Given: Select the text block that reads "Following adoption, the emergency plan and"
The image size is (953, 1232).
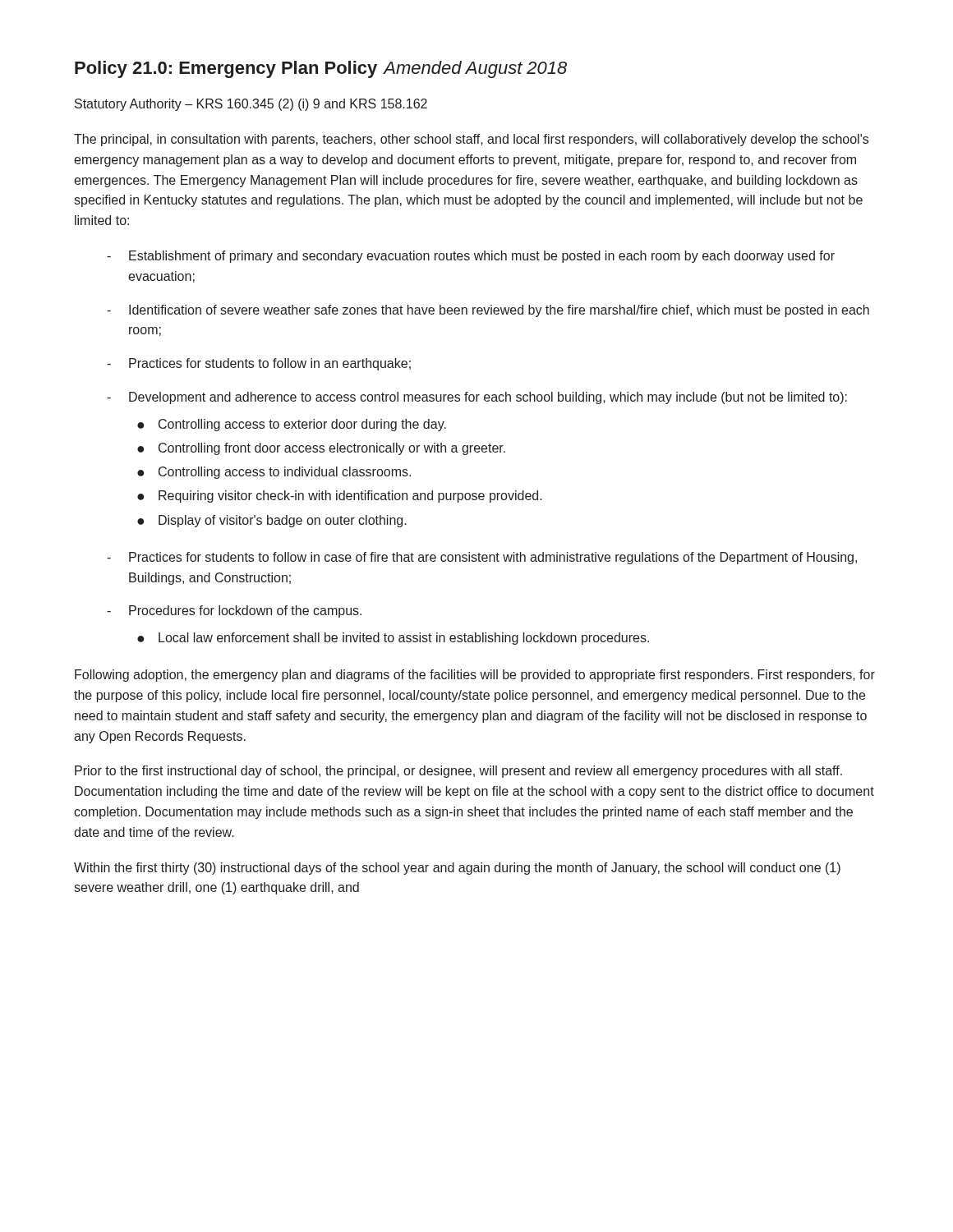Looking at the screenshot, I should point(474,706).
